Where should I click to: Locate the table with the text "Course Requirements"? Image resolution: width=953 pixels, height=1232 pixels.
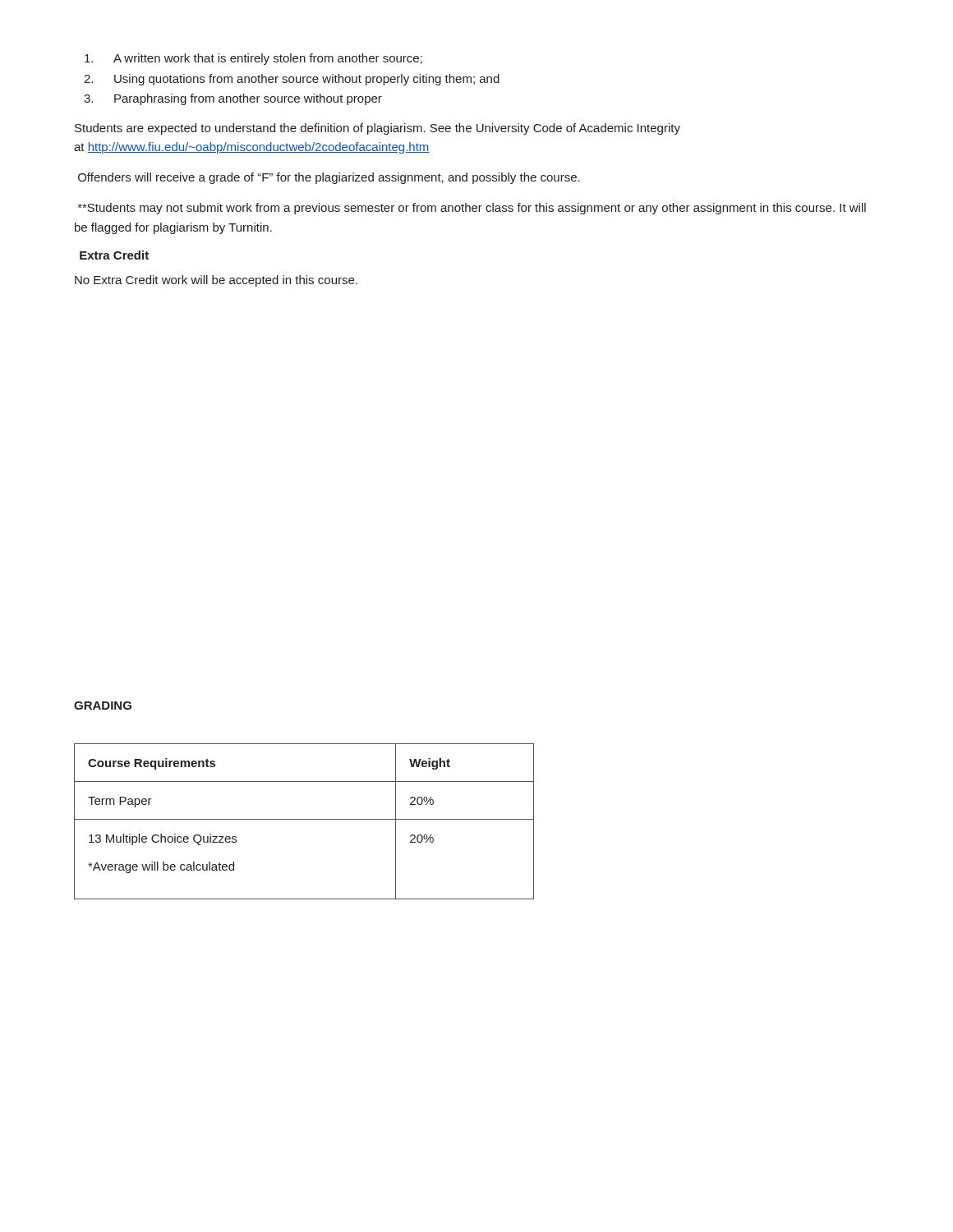(304, 821)
